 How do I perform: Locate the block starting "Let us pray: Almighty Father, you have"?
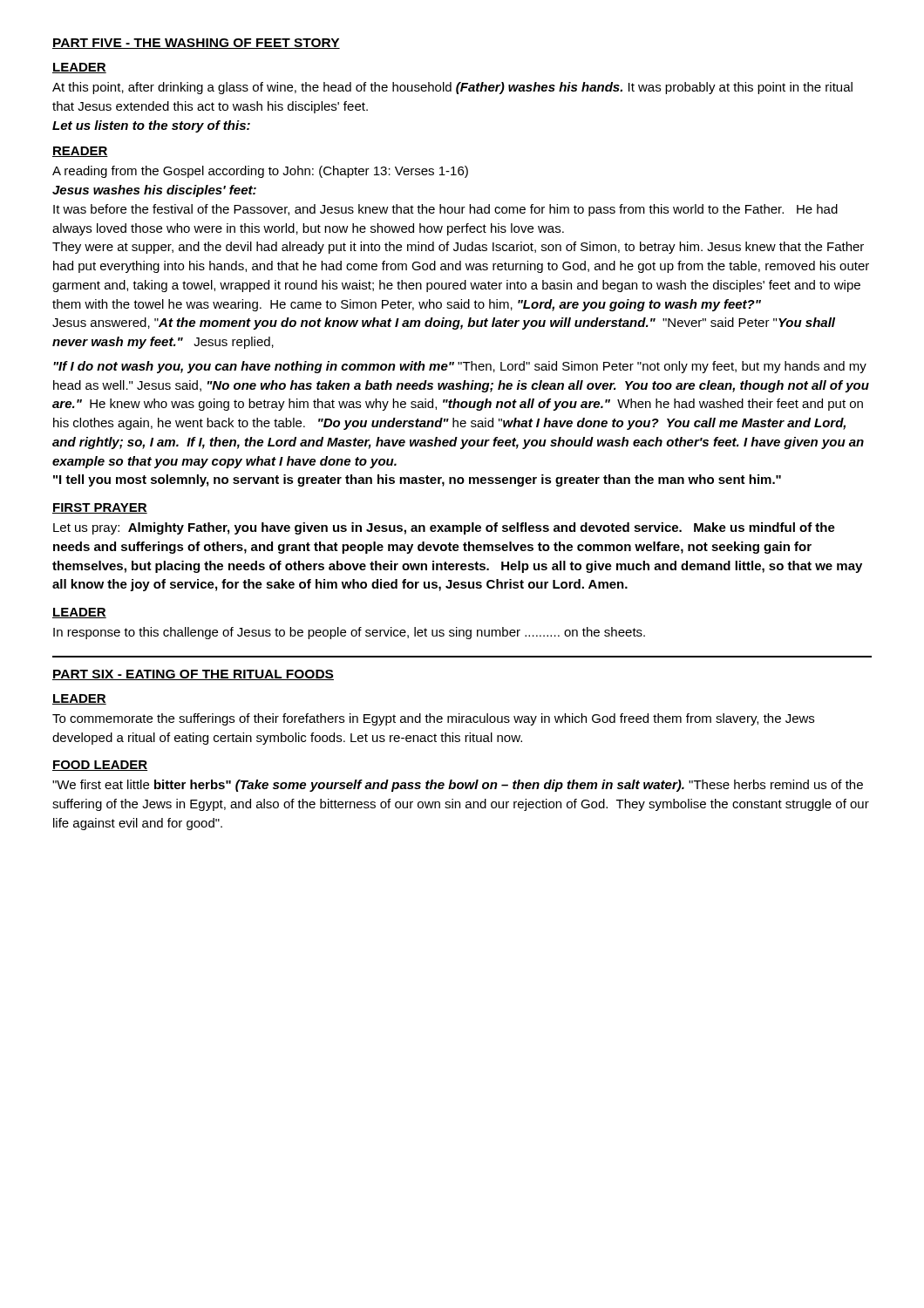point(457,556)
